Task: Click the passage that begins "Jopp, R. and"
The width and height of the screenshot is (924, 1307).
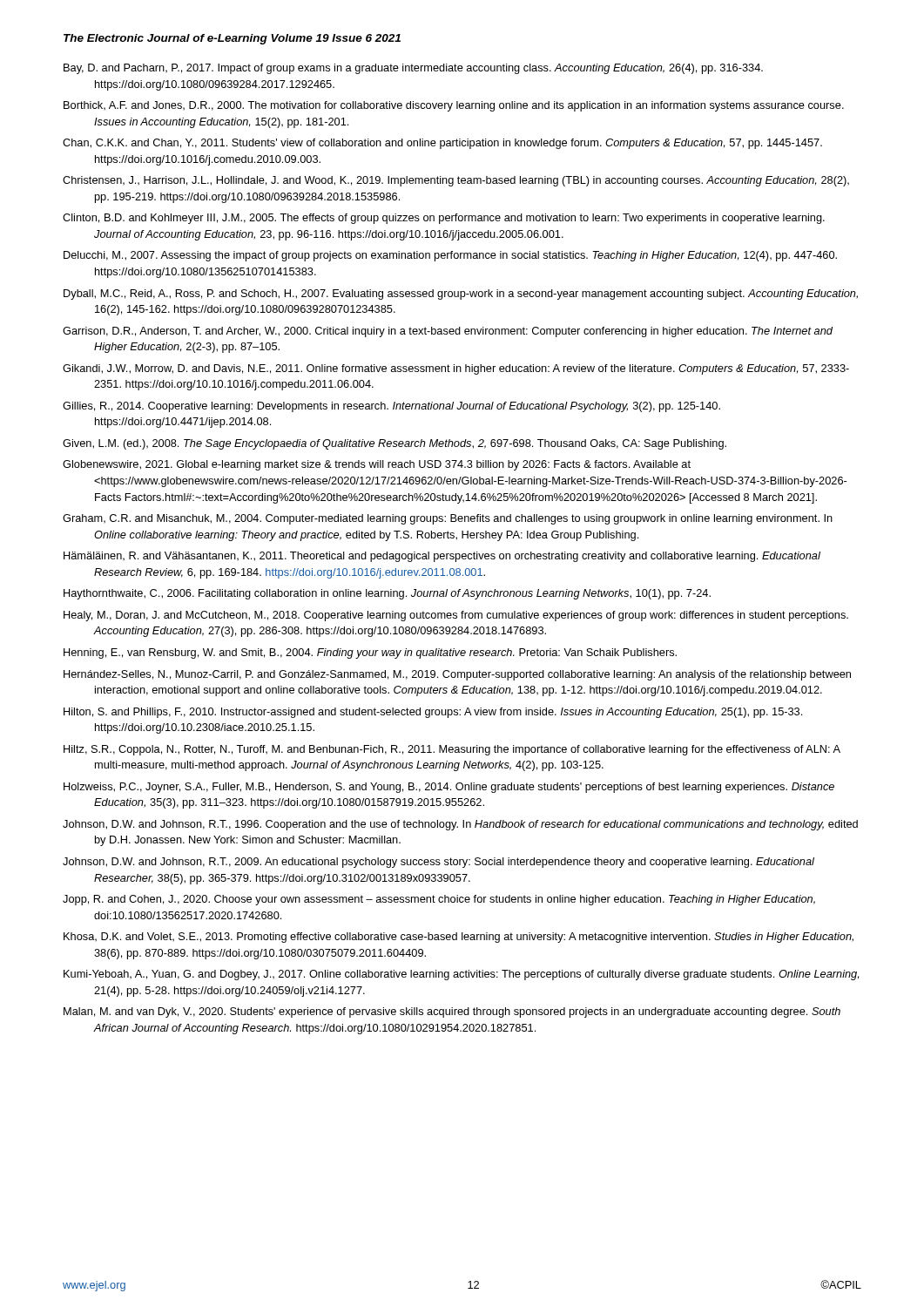Action: click(440, 907)
